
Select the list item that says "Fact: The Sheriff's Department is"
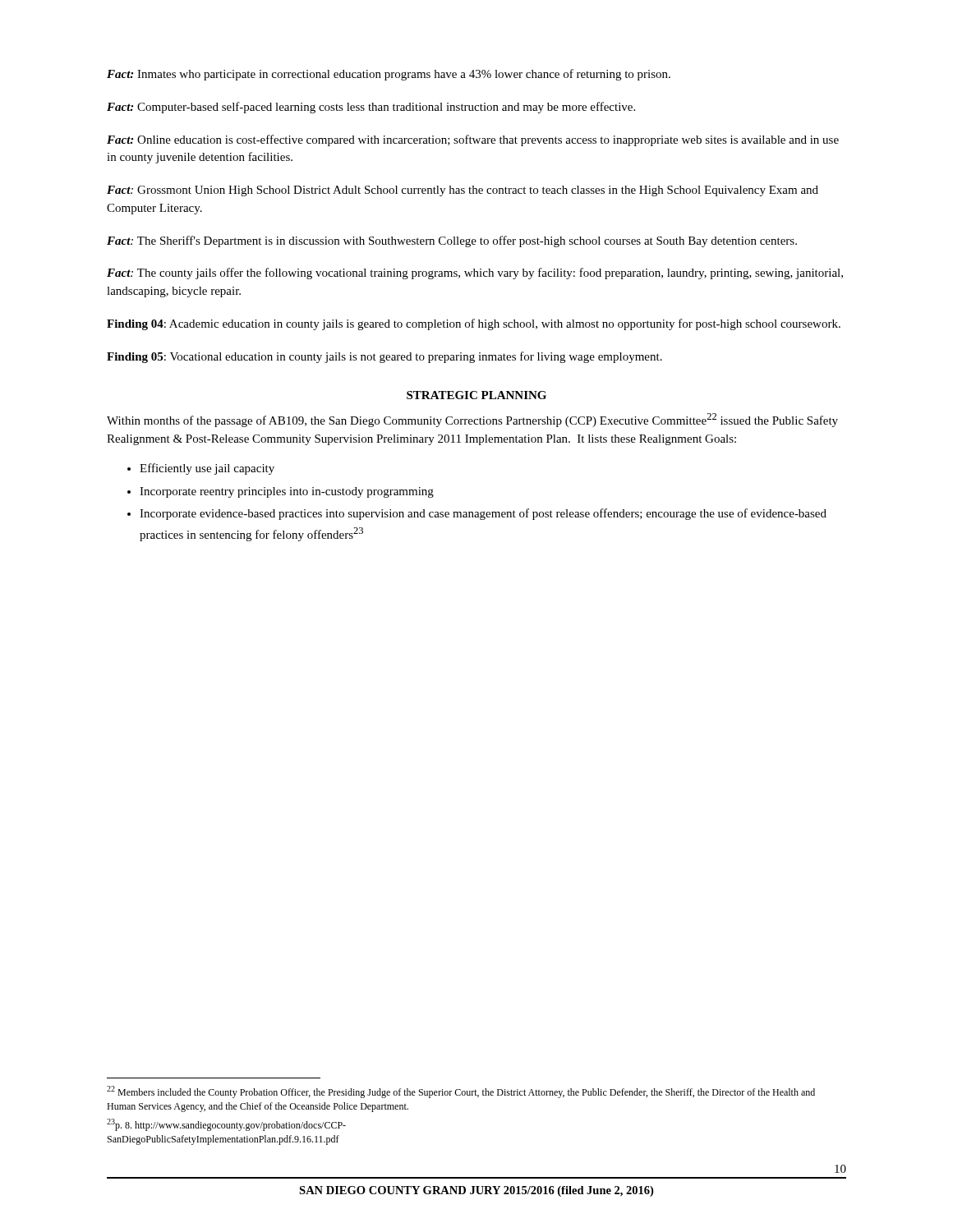(x=452, y=240)
